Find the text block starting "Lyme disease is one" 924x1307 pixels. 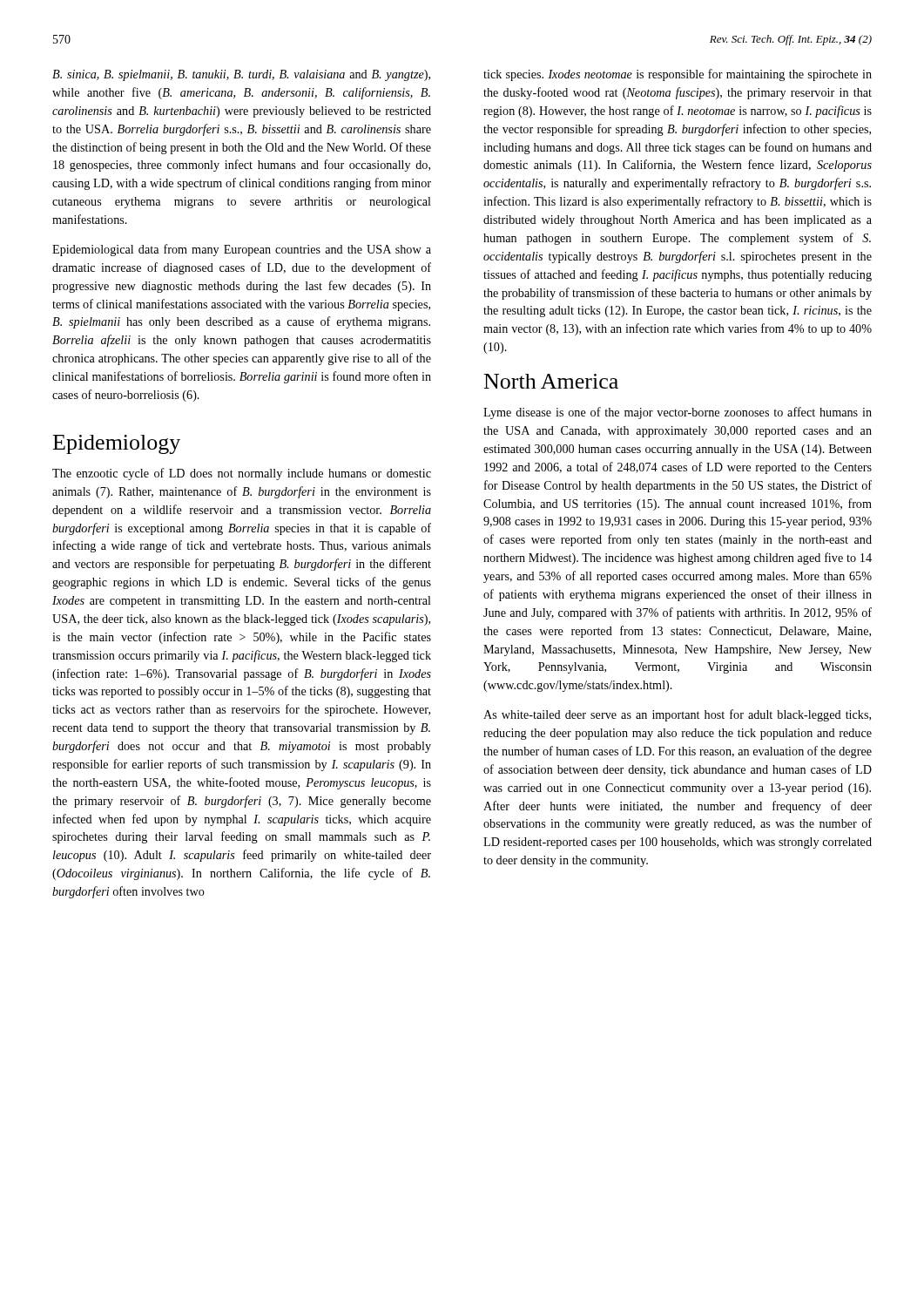pyautogui.click(x=678, y=549)
